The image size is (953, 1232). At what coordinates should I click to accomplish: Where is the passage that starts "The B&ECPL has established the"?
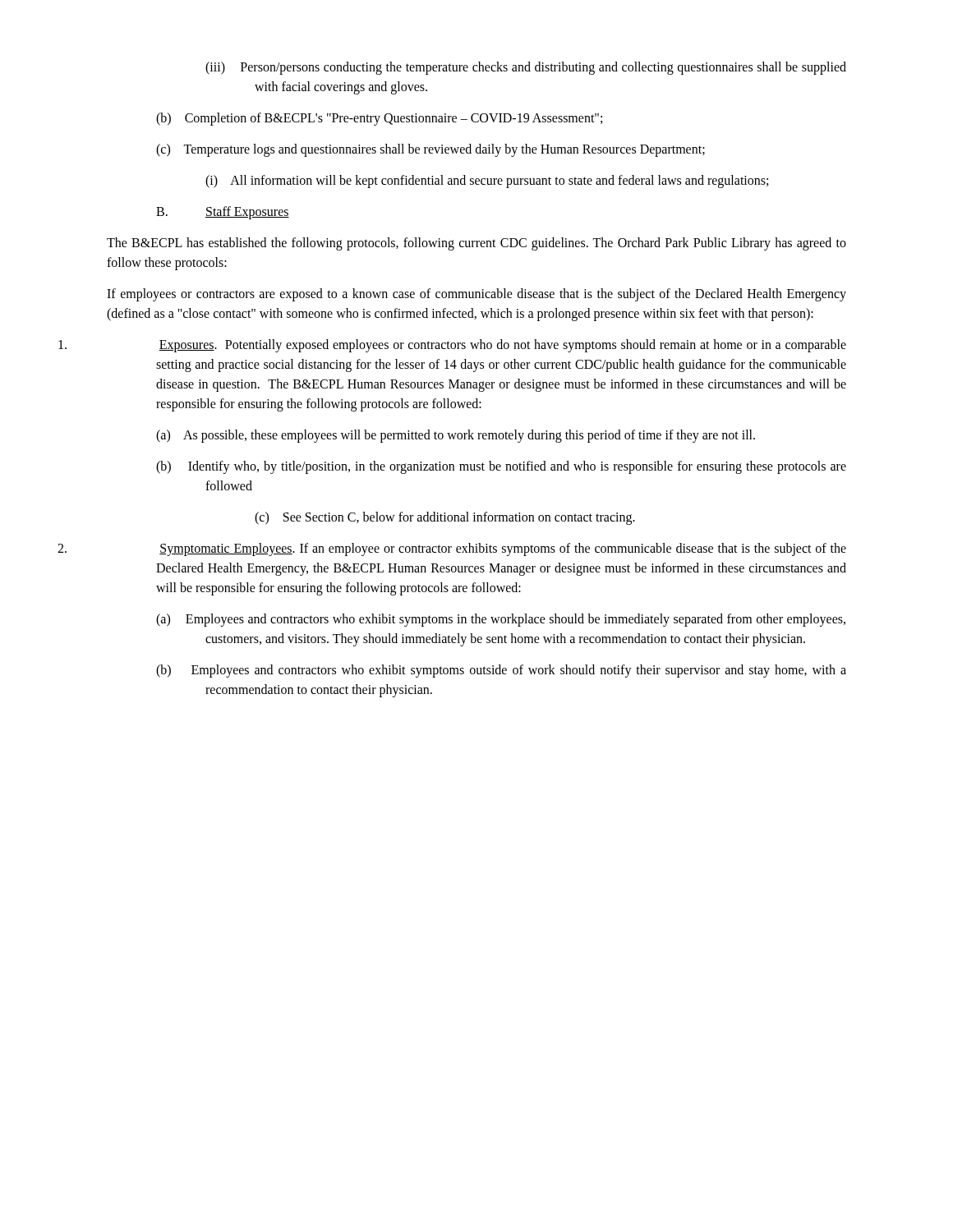[x=476, y=253]
